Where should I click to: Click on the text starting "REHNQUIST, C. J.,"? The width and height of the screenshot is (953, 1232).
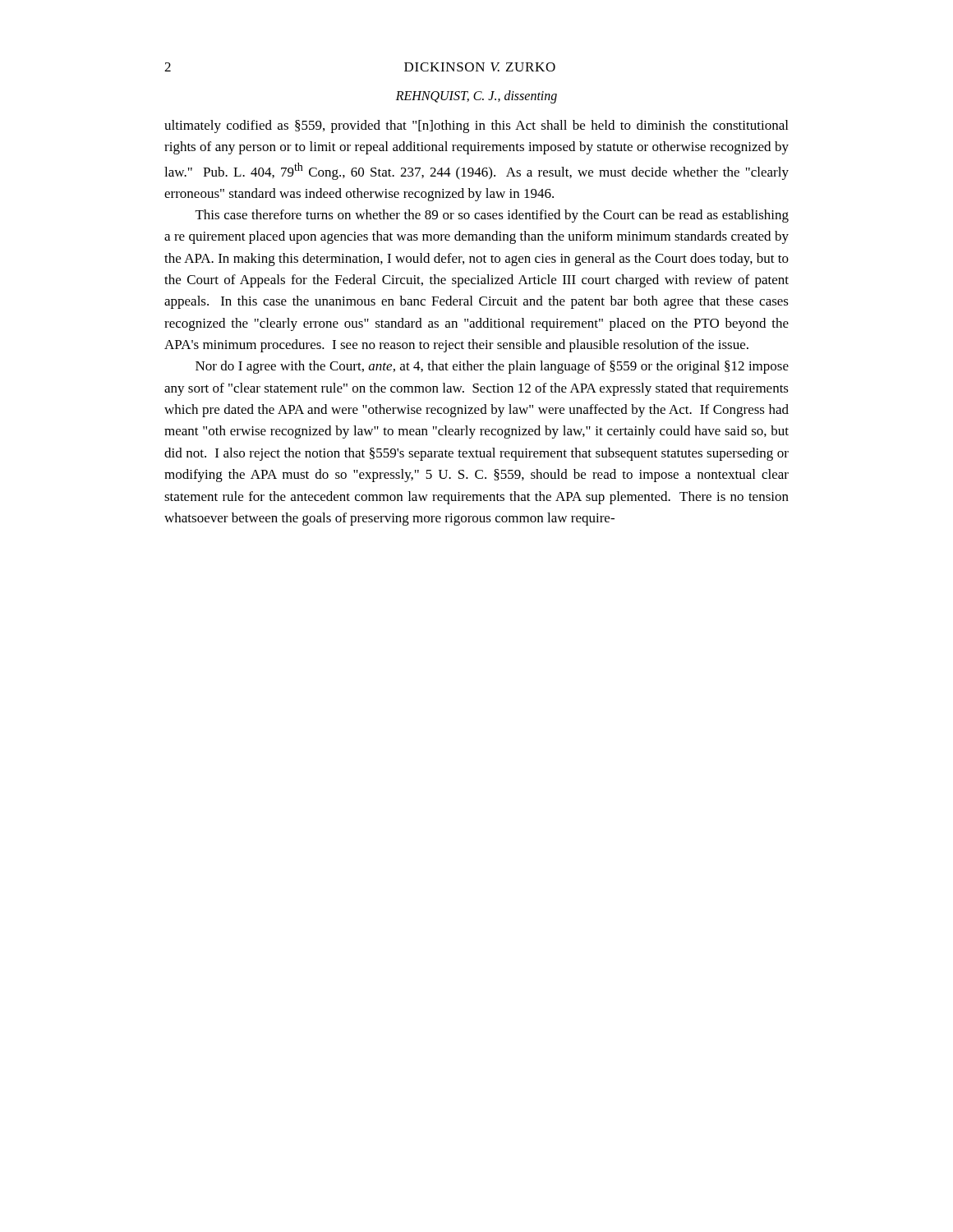(476, 96)
